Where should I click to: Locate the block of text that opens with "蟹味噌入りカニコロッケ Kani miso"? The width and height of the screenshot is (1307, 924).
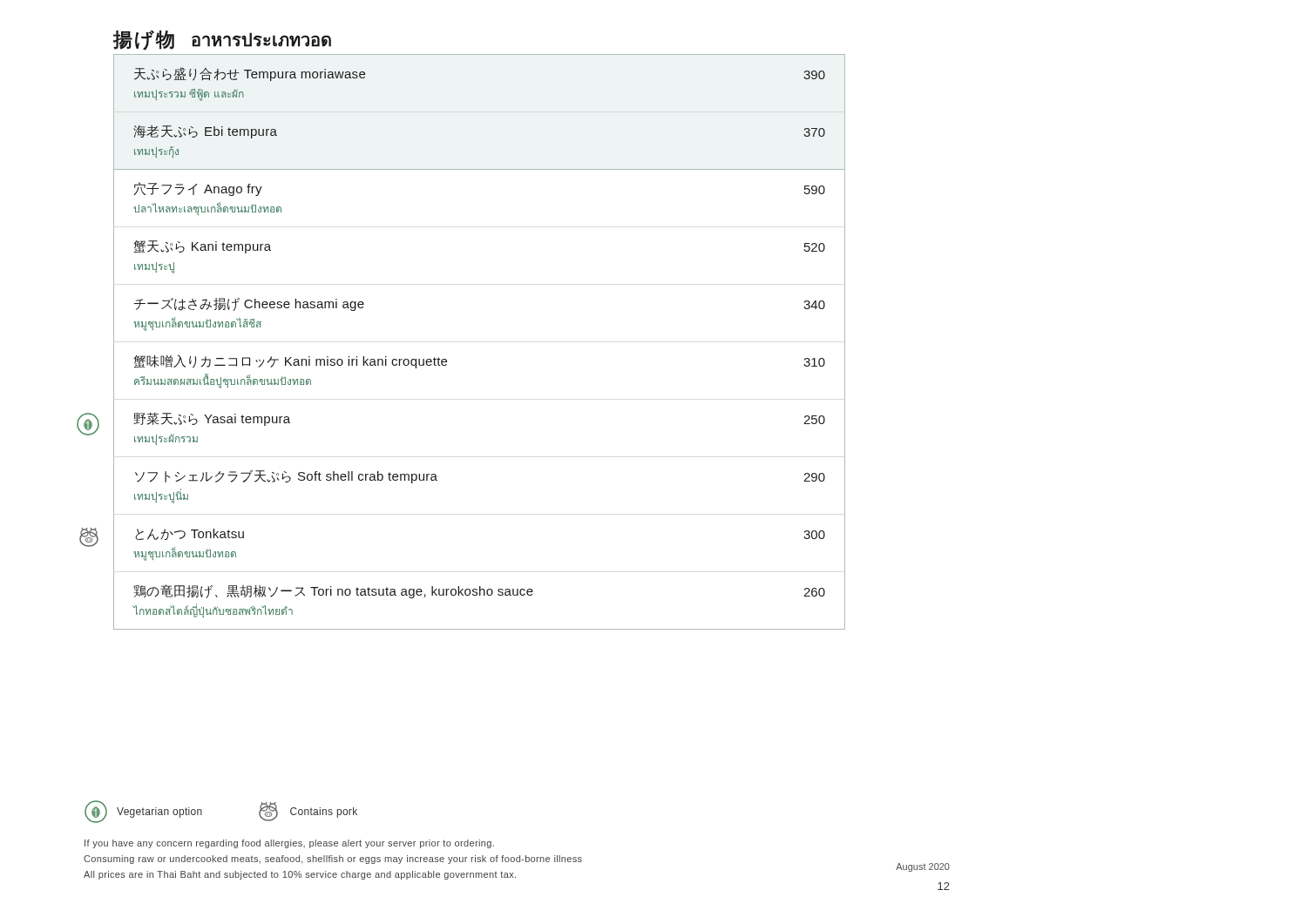[288, 361]
